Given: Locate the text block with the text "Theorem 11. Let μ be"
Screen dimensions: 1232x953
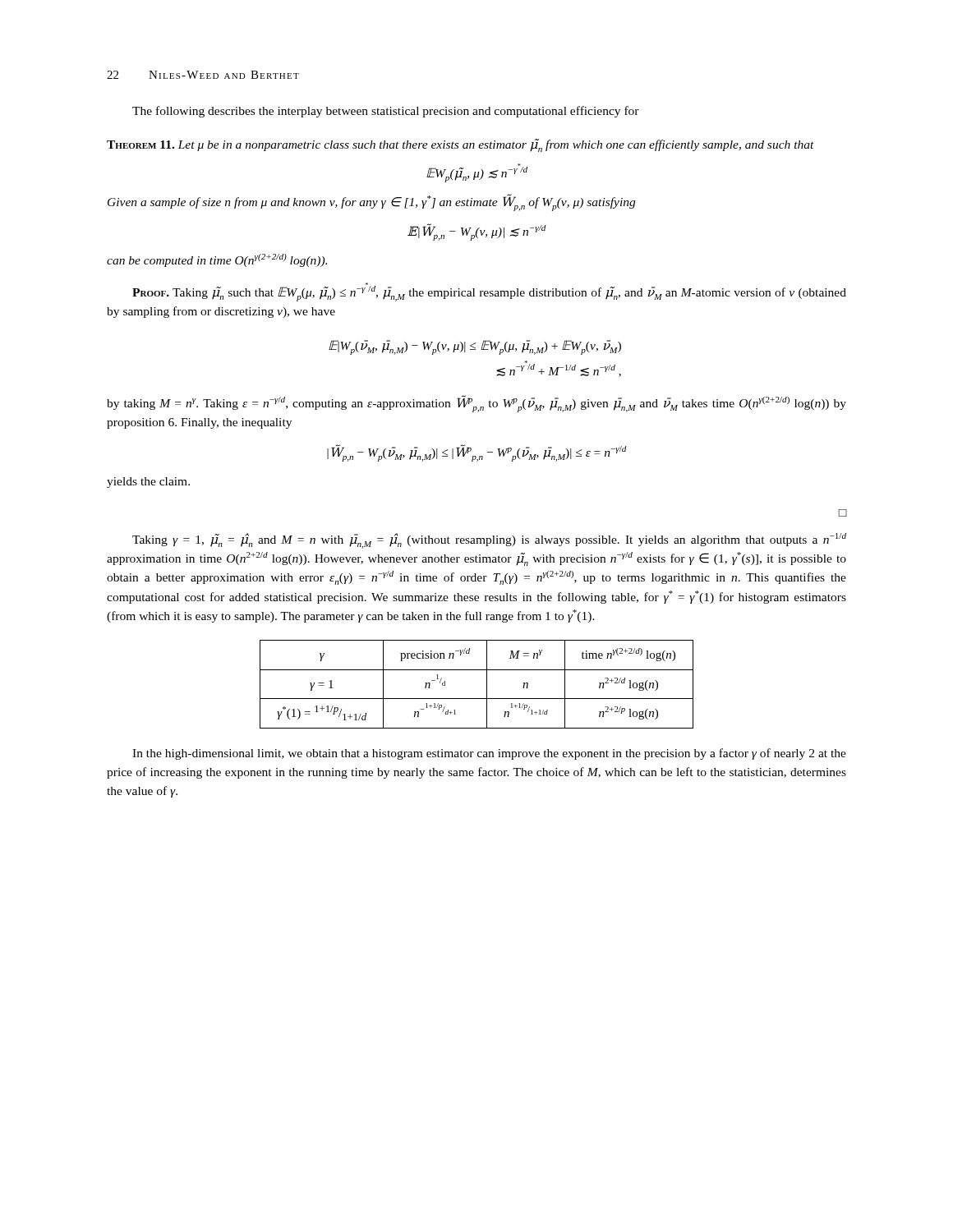Looking at the screenshot, I should click(x=476, y=202).
